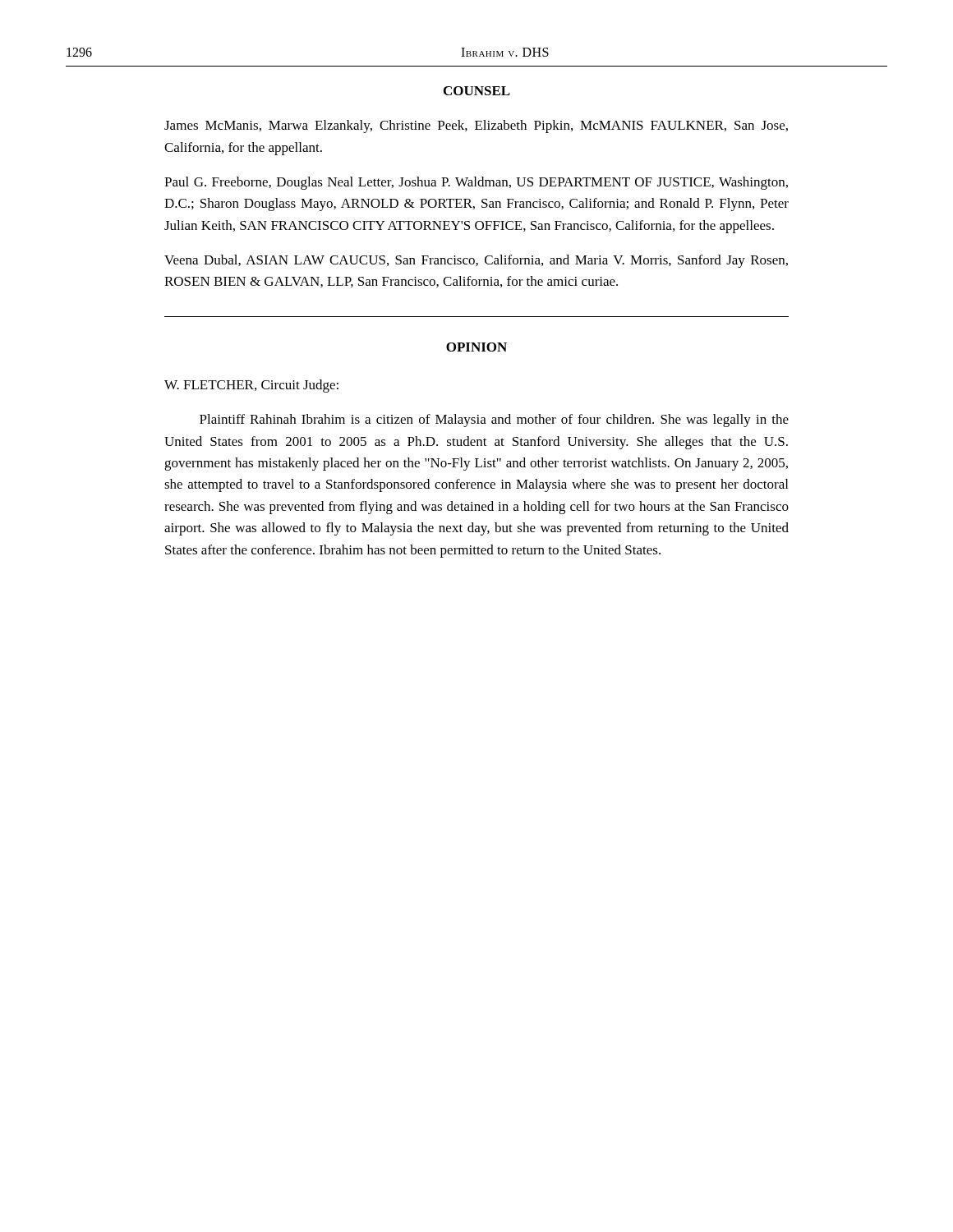Navigate to the passage starting "Veena Dubal, ASIAN LAW CAUCUS, San Francisco,"

[476, 271]
